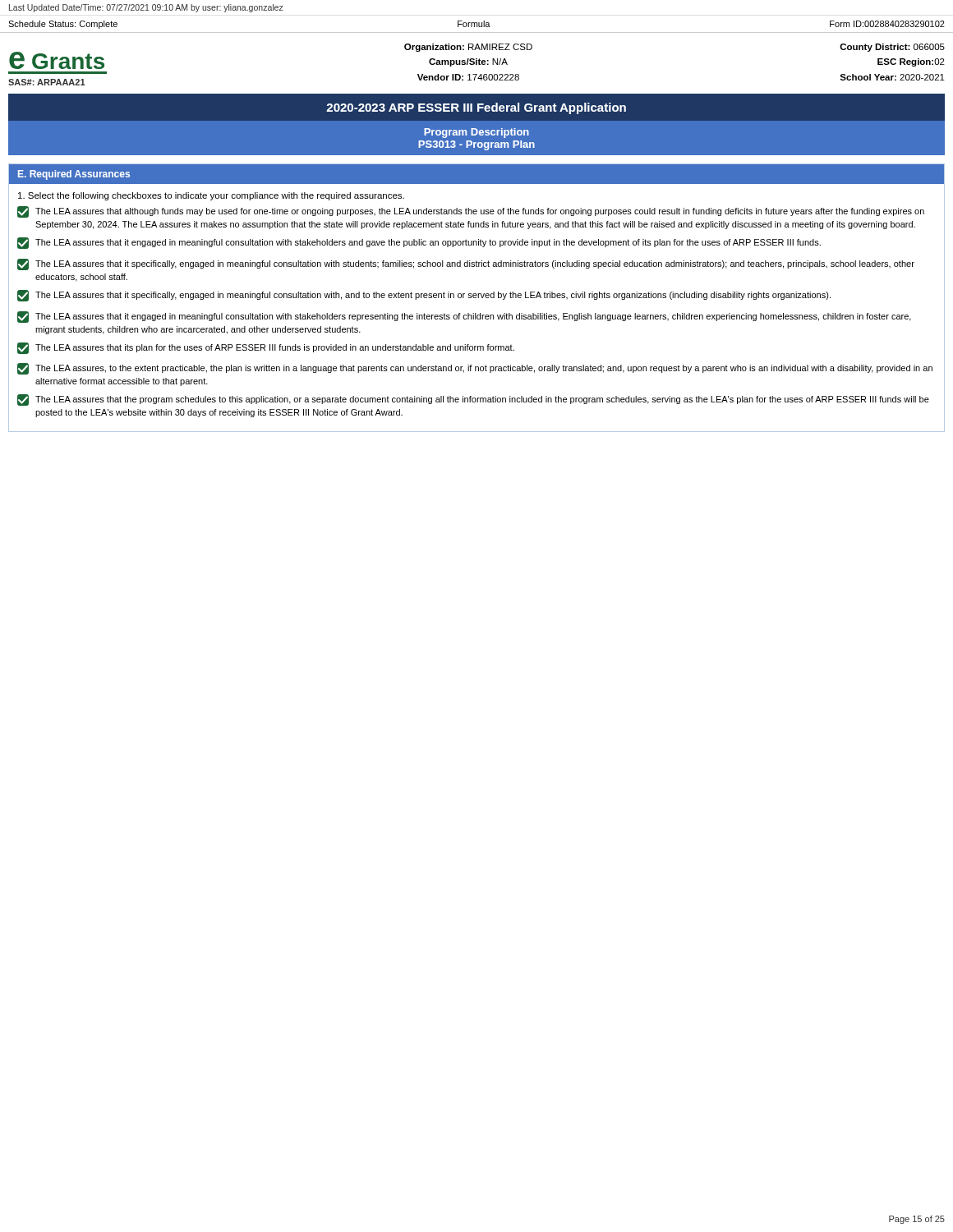Locate the element starting "E. Required Assurances"
The width and height of the screenshot is (953, 1232).
[x=74, y=174]
